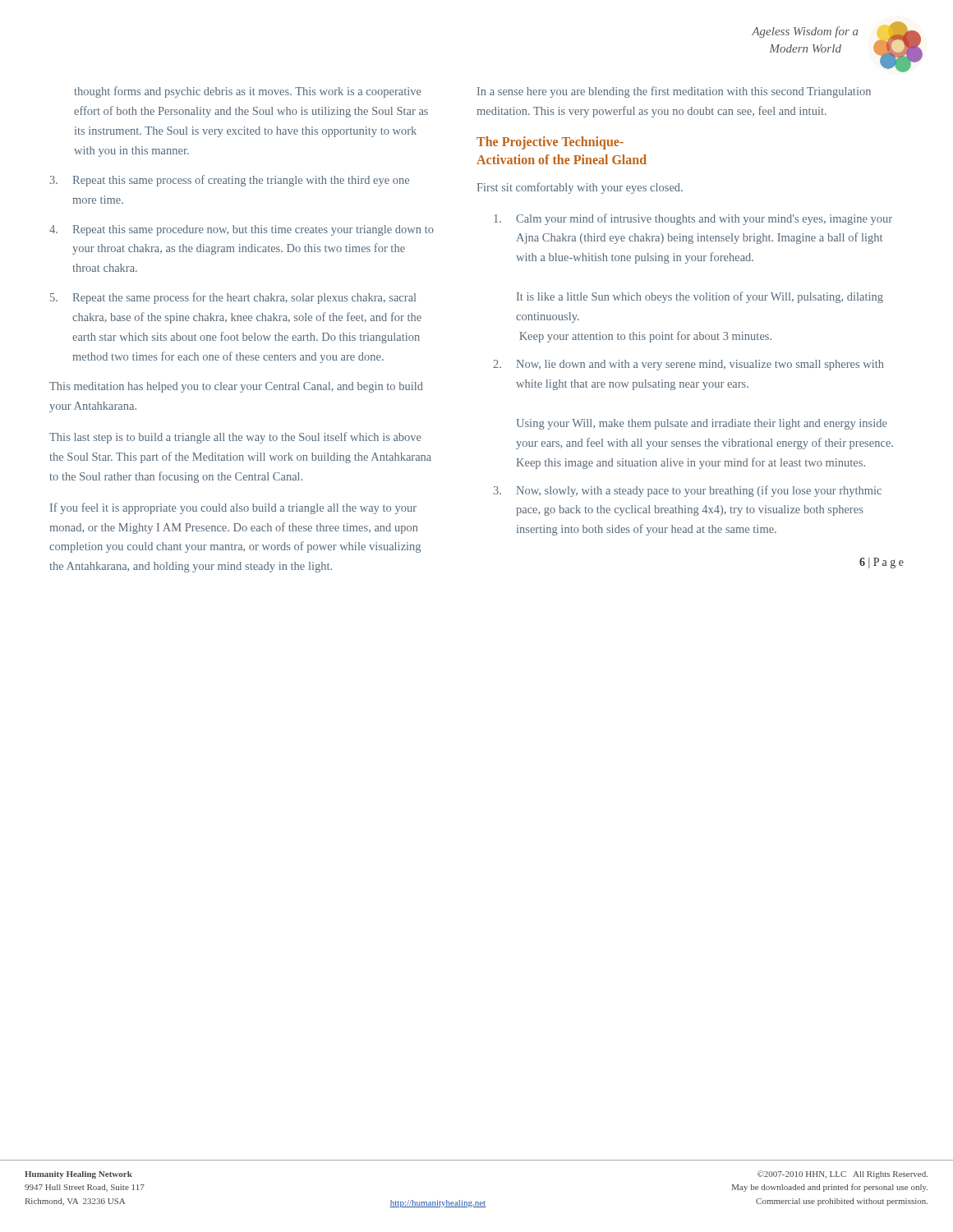Locate the block of text that opens with "This last step is to build a triangle"
The height and width of the screenshot is (1232, 953).
pyautogui.click(x=240, y=456)
